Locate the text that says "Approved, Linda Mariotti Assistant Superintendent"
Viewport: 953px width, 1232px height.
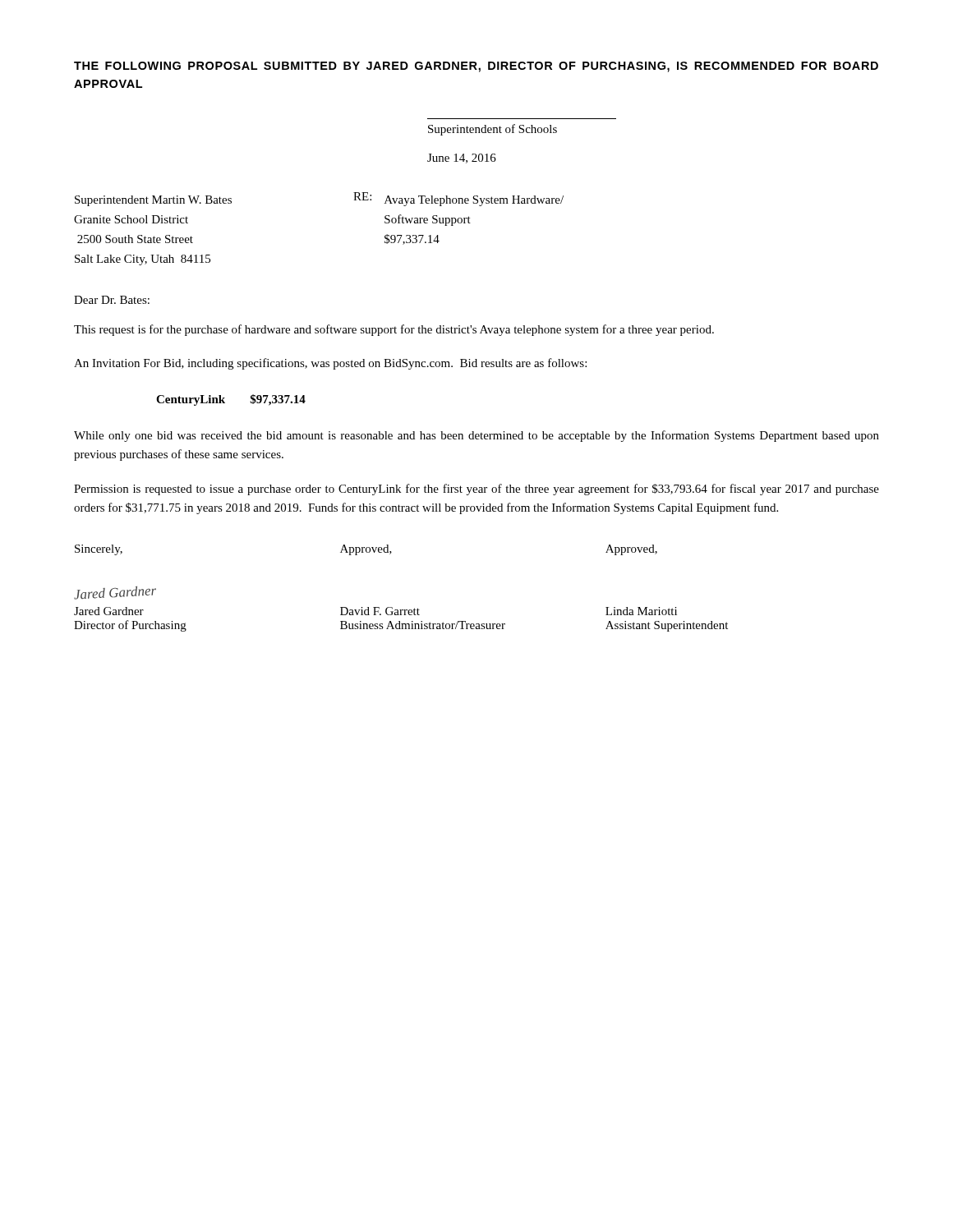(631, 550)
